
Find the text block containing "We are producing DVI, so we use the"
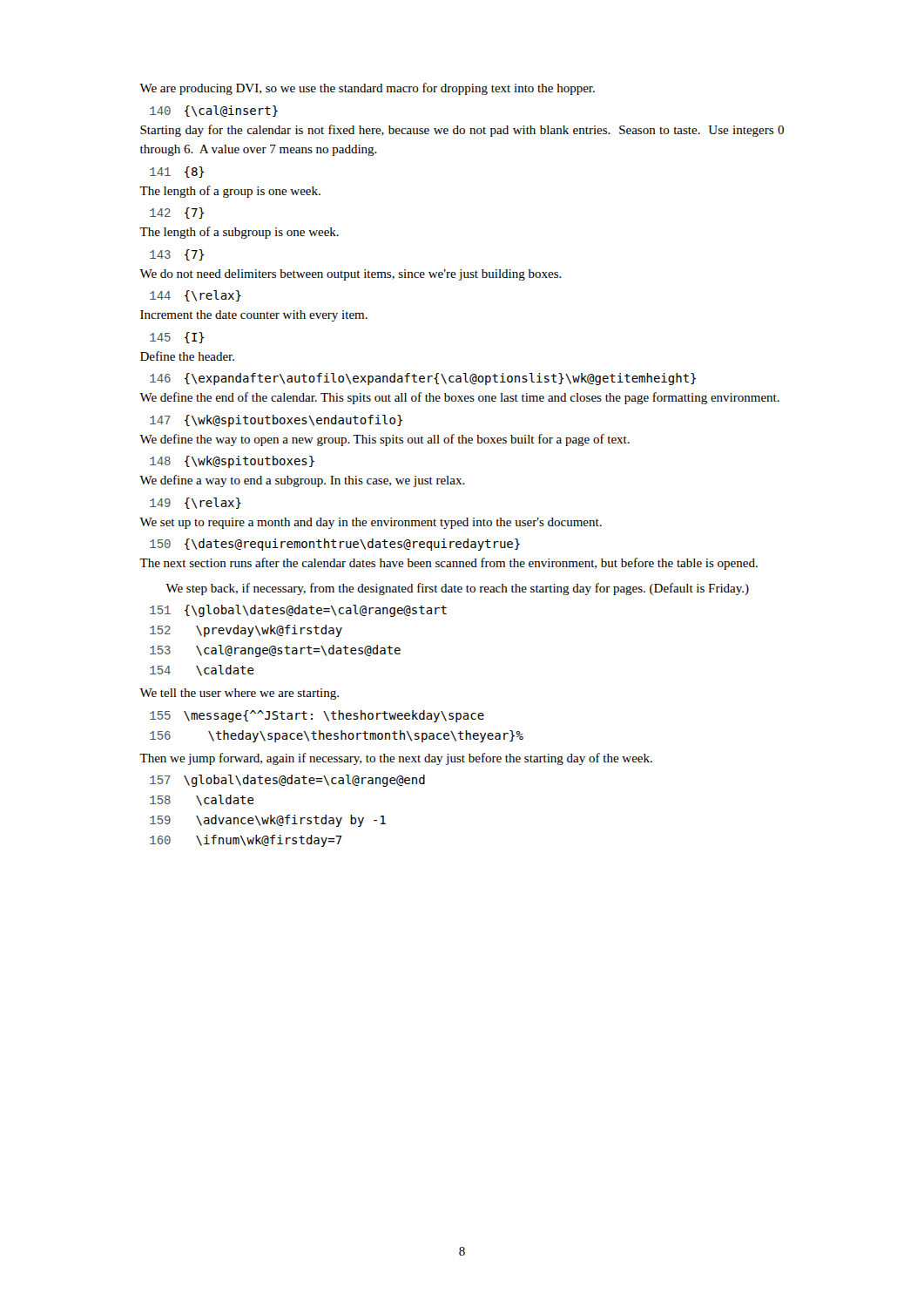tap(462, 88)
